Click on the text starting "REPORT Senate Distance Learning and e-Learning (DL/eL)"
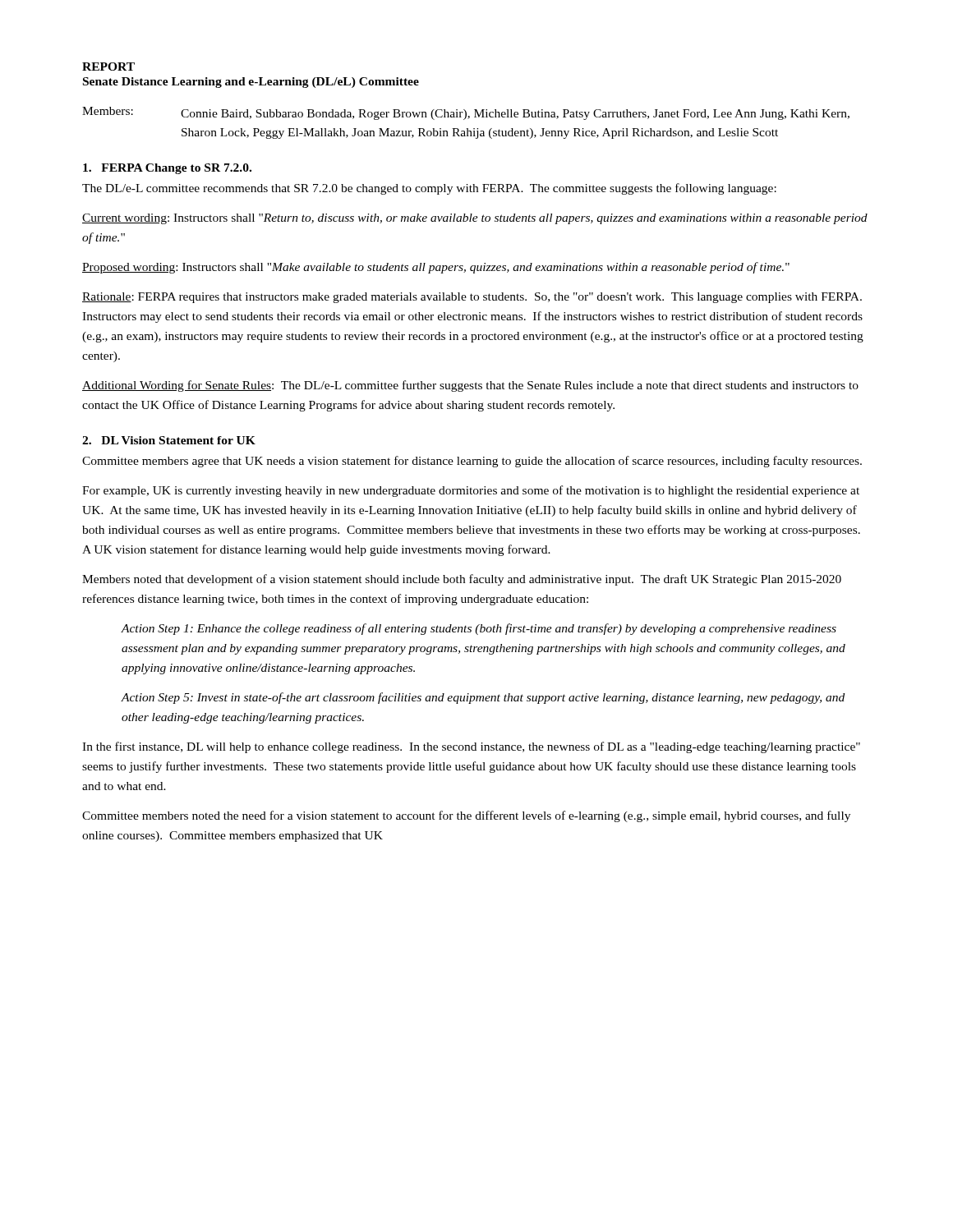The height and width of the screenshot is (1232, 953). pos(108,67)
